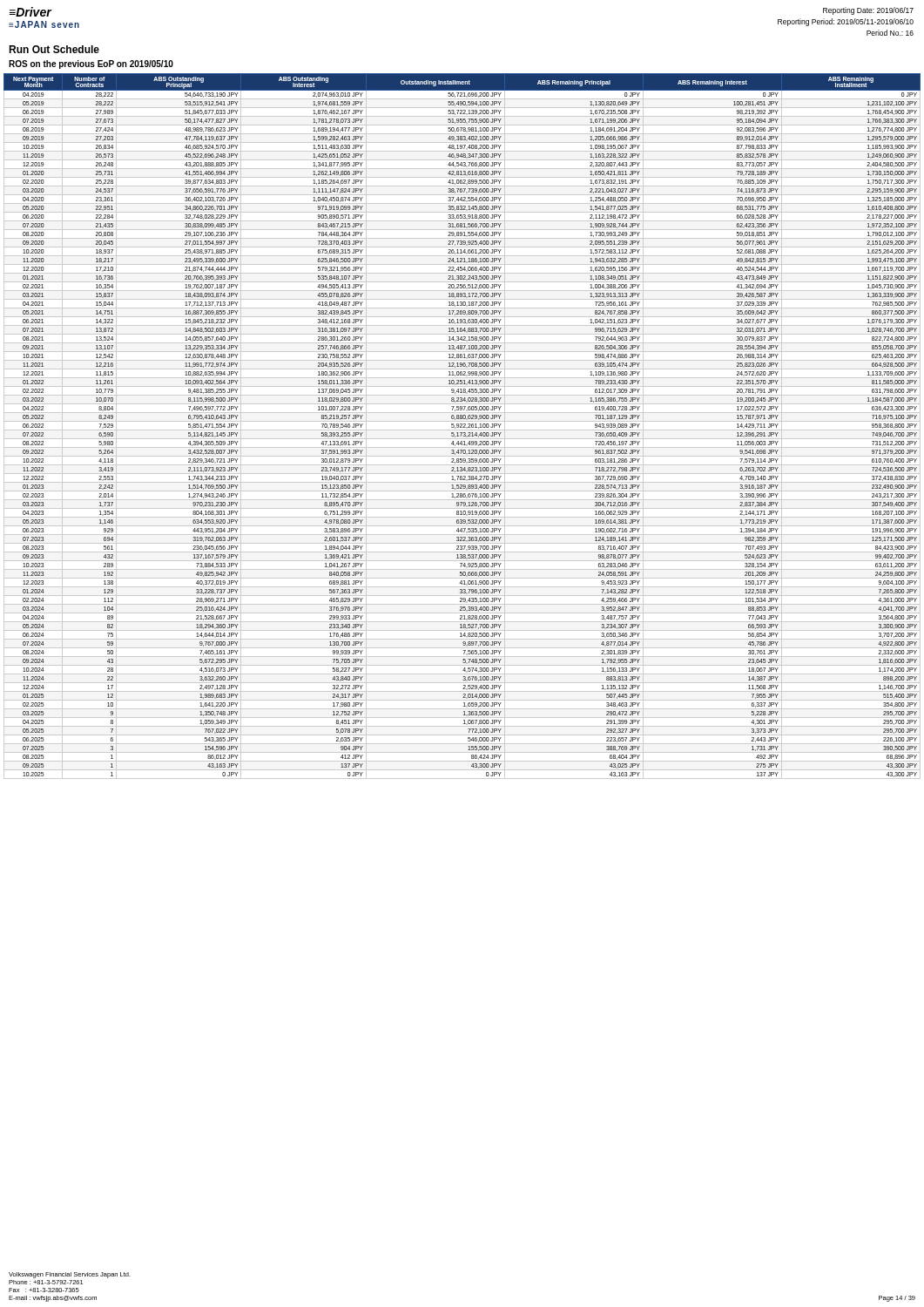The image size is (924, 1307).
Task: Find the table that mentions "3,300,900 JPY"
Action: click(x=462, y=426)
